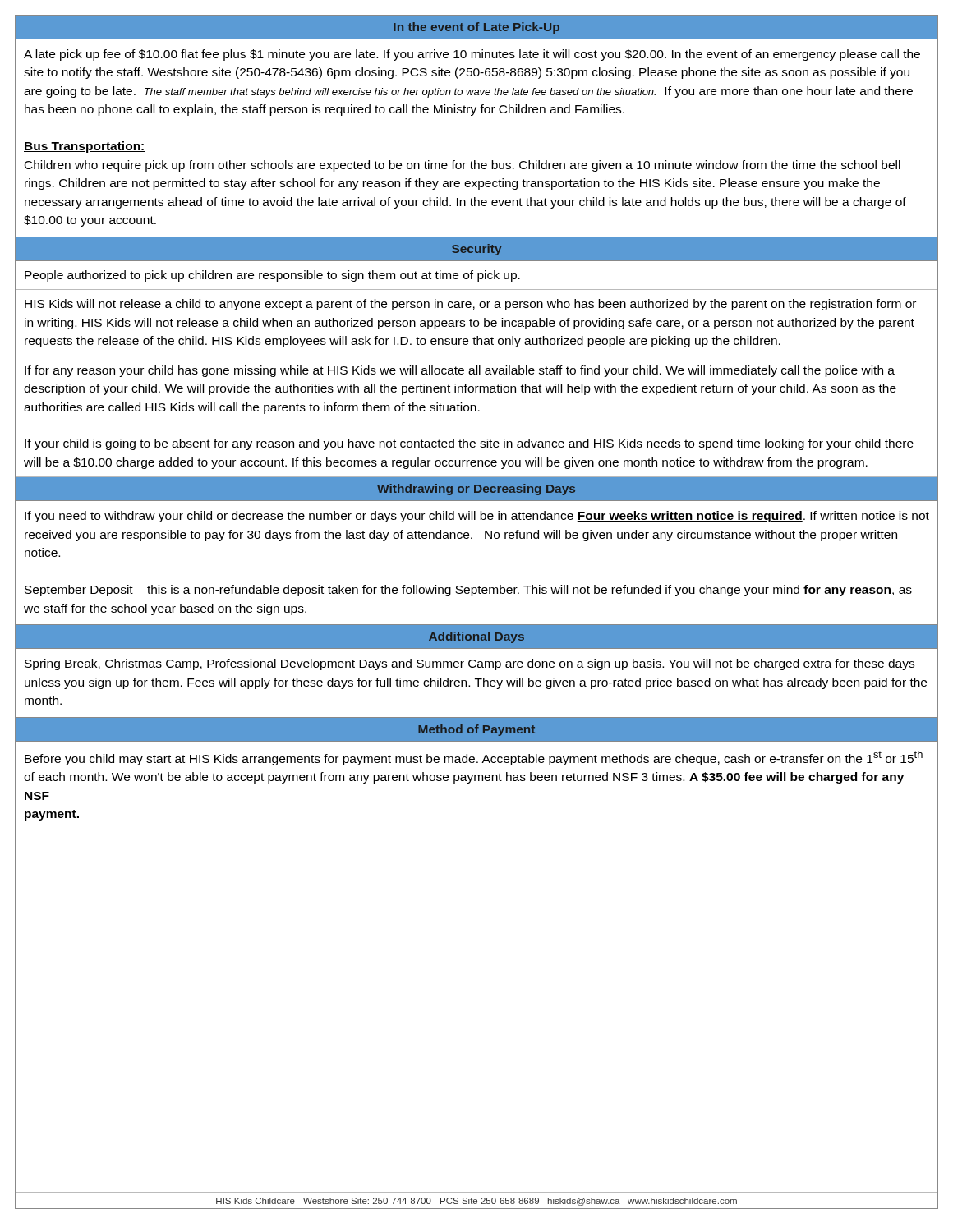Where is the passage that starts "A late pick up fee of $10.00"?
This screenshot has width=953, height=1232.
472,55
